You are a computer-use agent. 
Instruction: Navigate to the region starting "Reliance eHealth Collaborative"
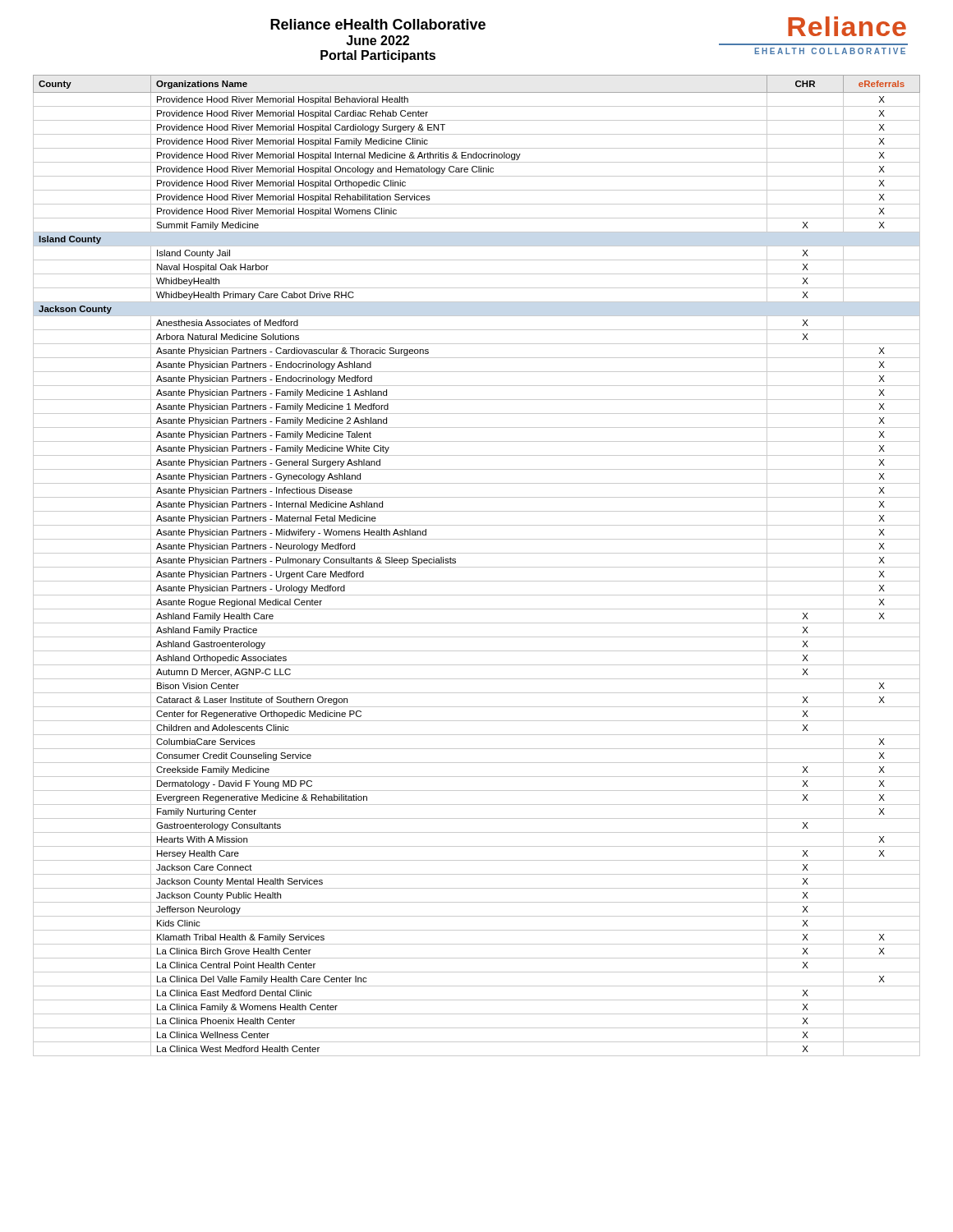[378, 40]
